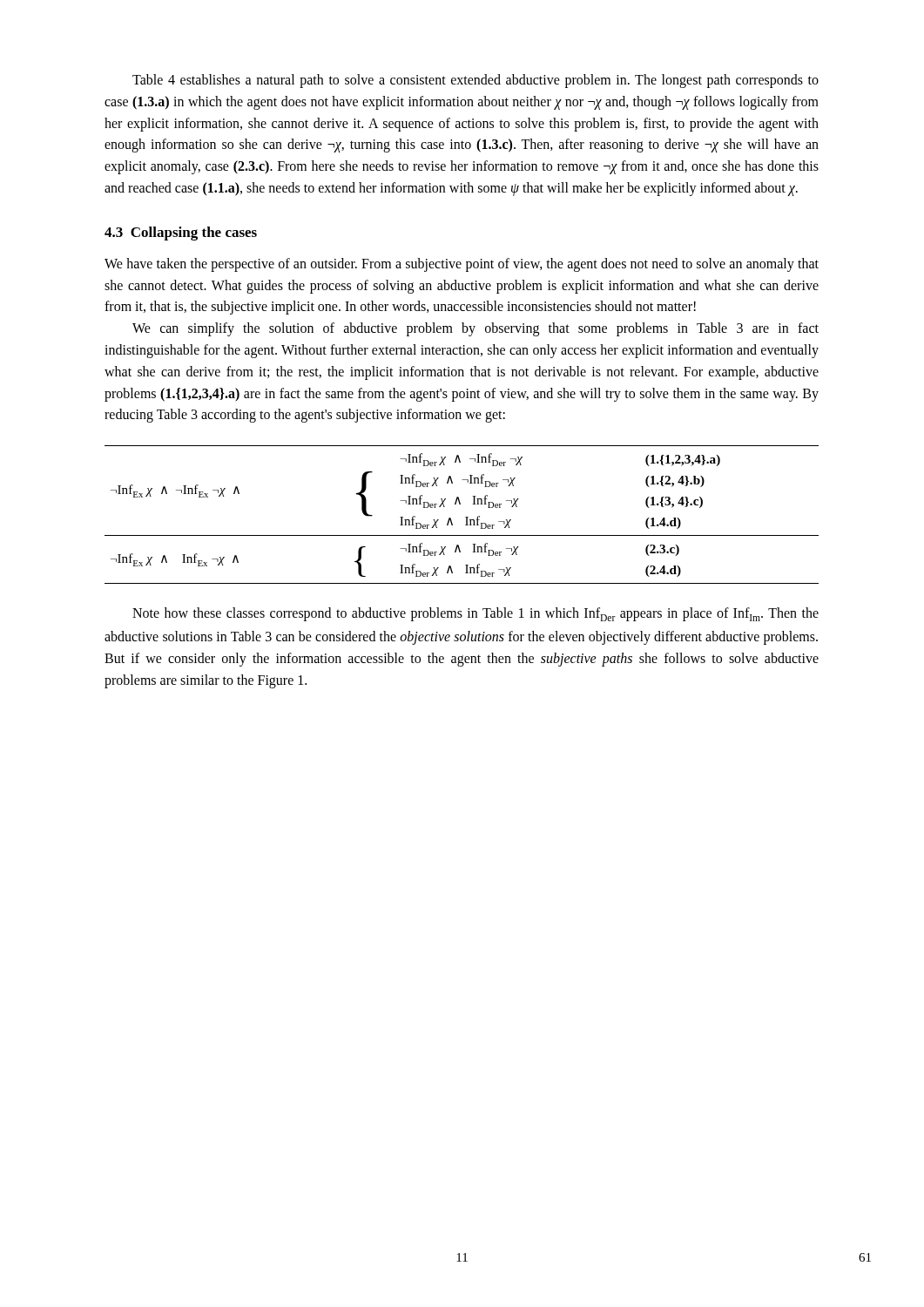924x1307 pixels.
Task: Find the text starting "We have taken the perspective of an"
Action: click(x=462, y=286)
